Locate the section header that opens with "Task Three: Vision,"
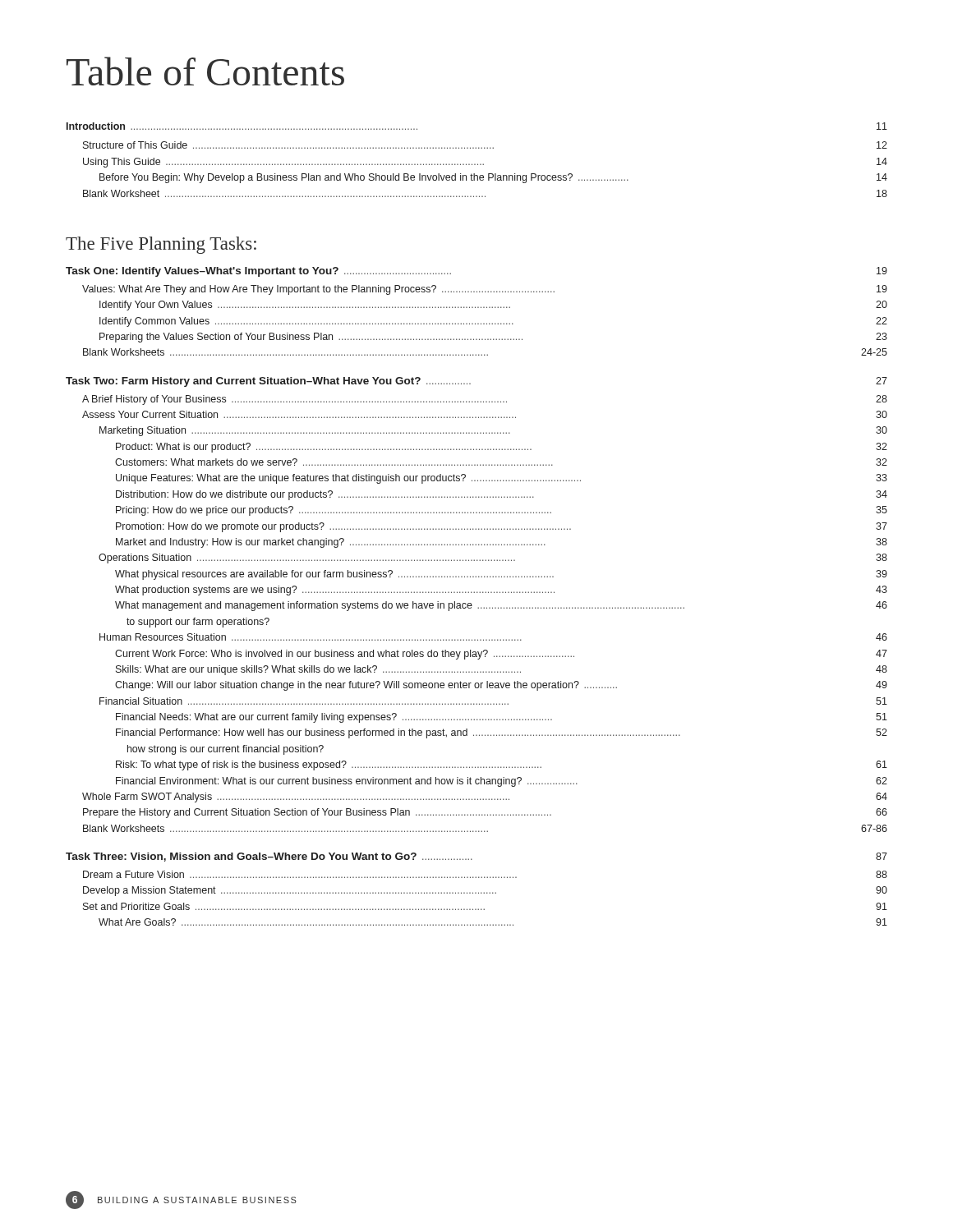The image size is (953, 1232). [x=476, y=857]
